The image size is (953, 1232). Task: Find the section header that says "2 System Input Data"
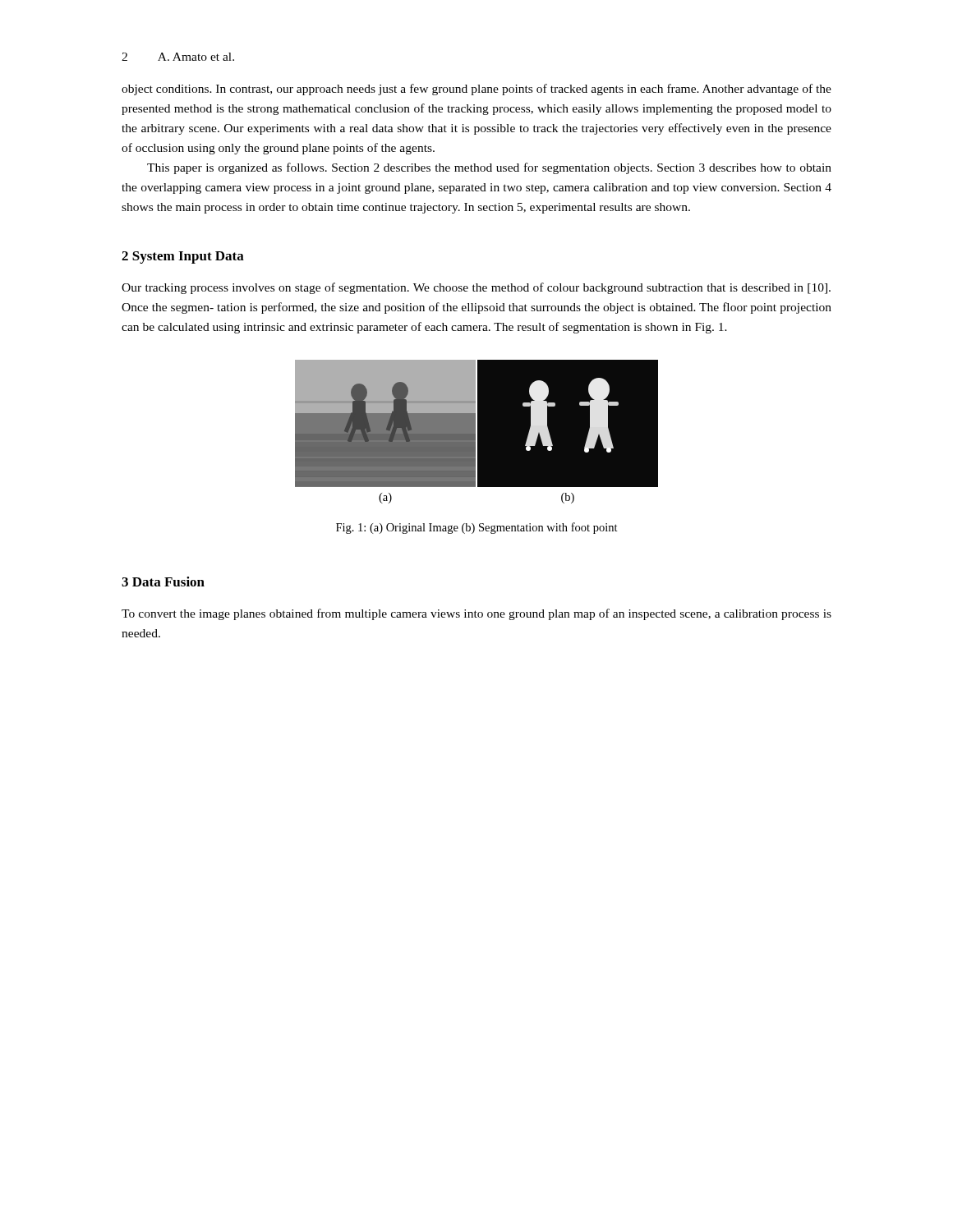tap(183, 256)
